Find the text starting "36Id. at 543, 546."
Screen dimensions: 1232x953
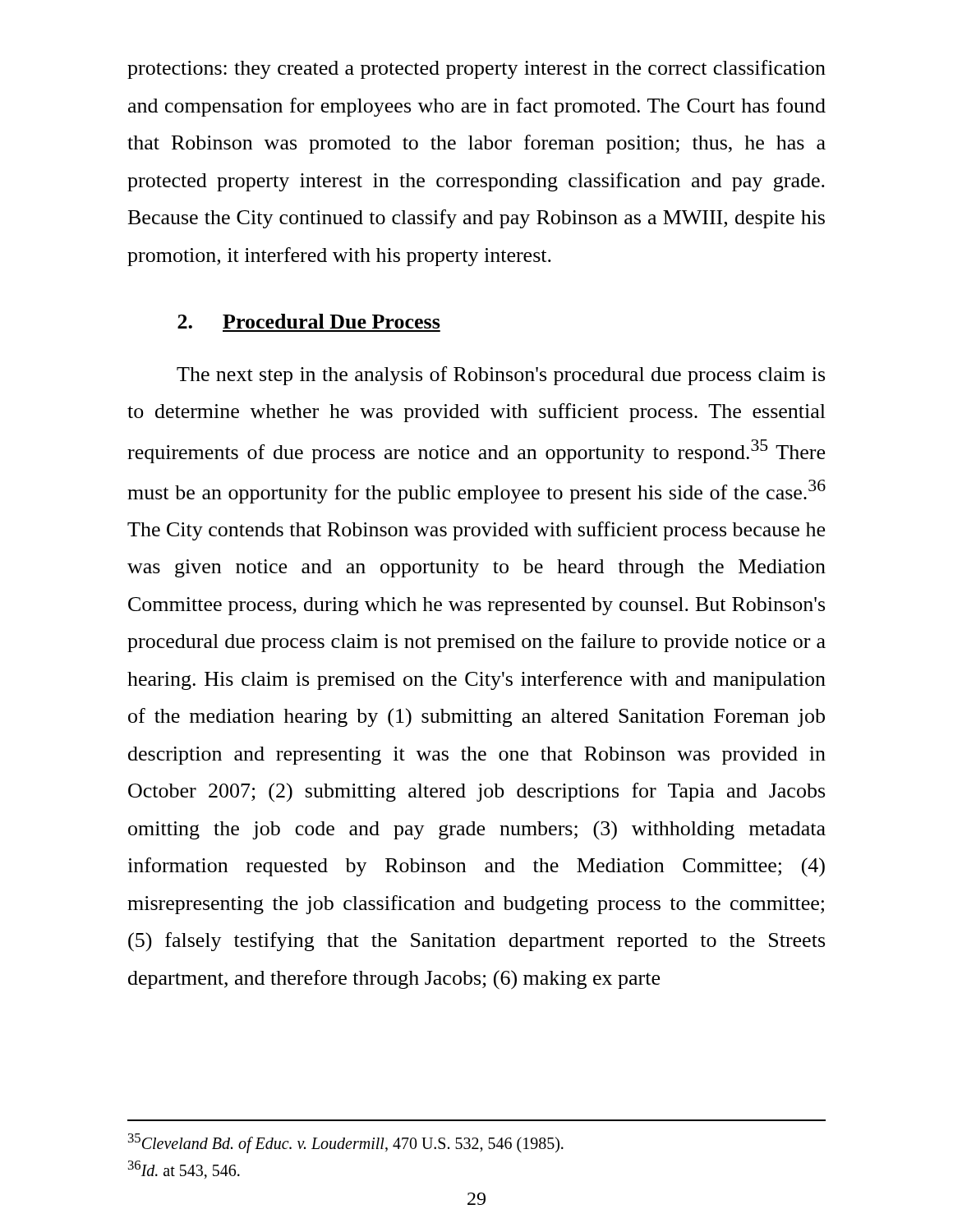point(184,1168)
